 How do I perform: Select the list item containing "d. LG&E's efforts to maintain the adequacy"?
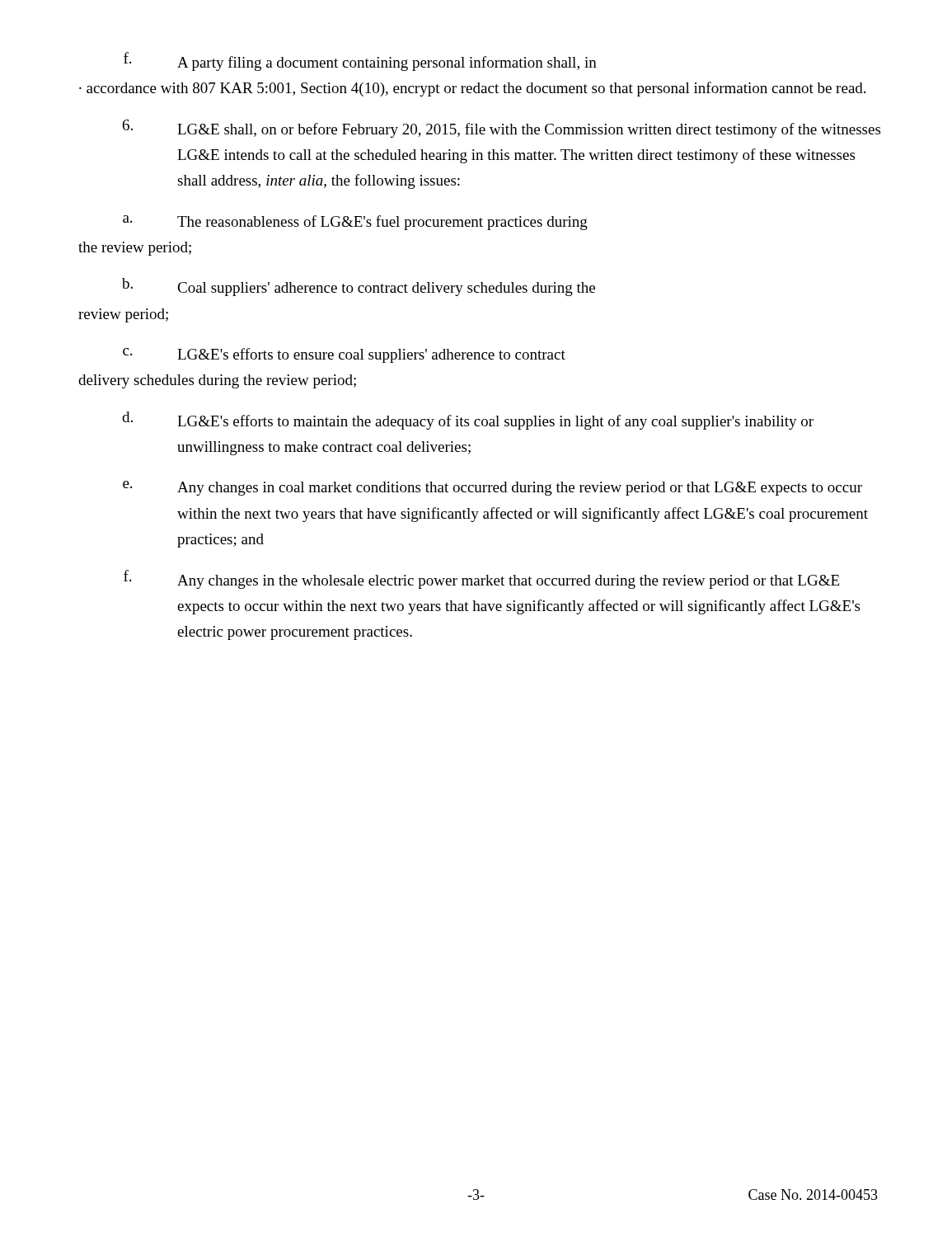coord(480,434)
